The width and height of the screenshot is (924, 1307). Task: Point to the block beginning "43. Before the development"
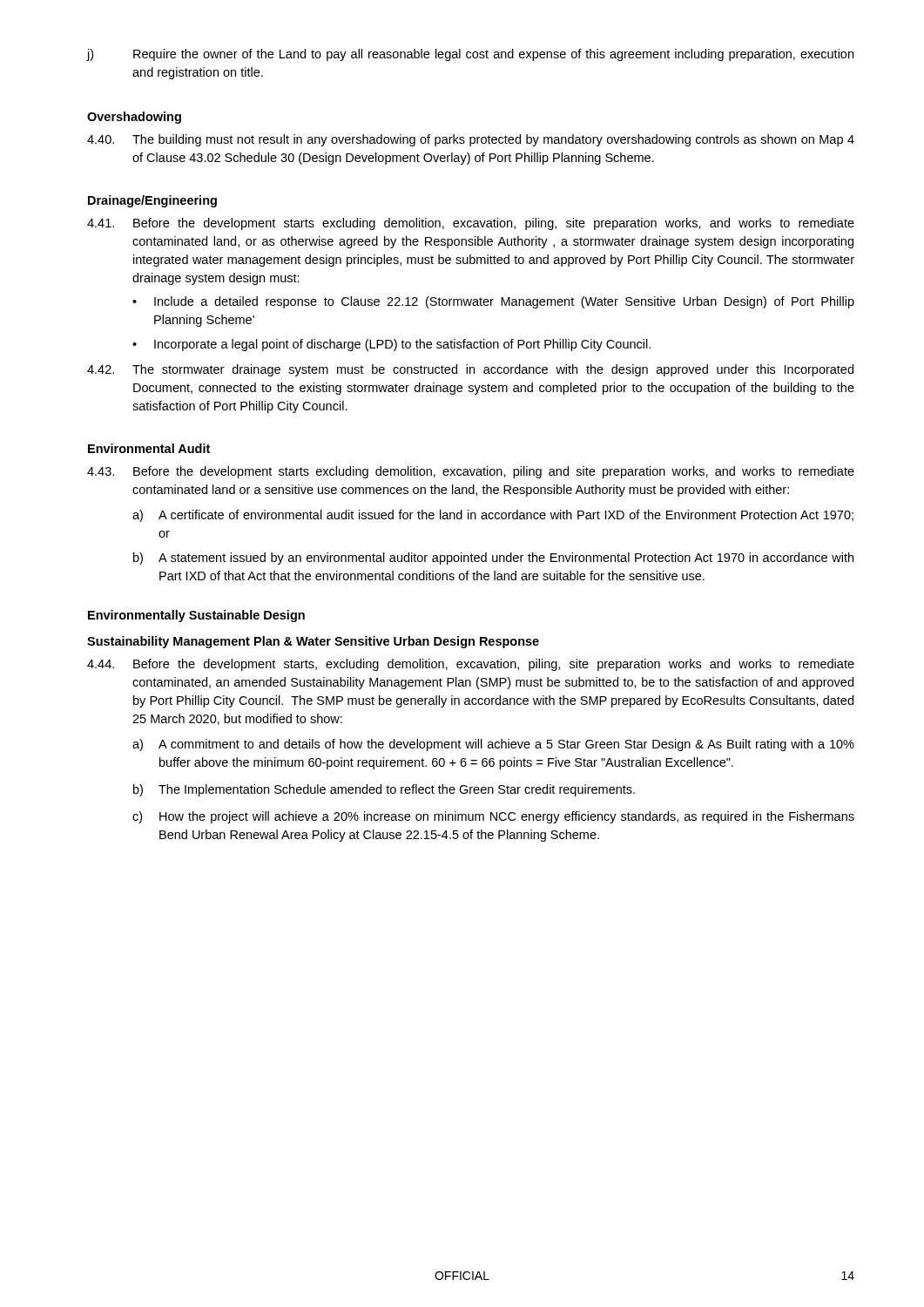tap(471, 481)
